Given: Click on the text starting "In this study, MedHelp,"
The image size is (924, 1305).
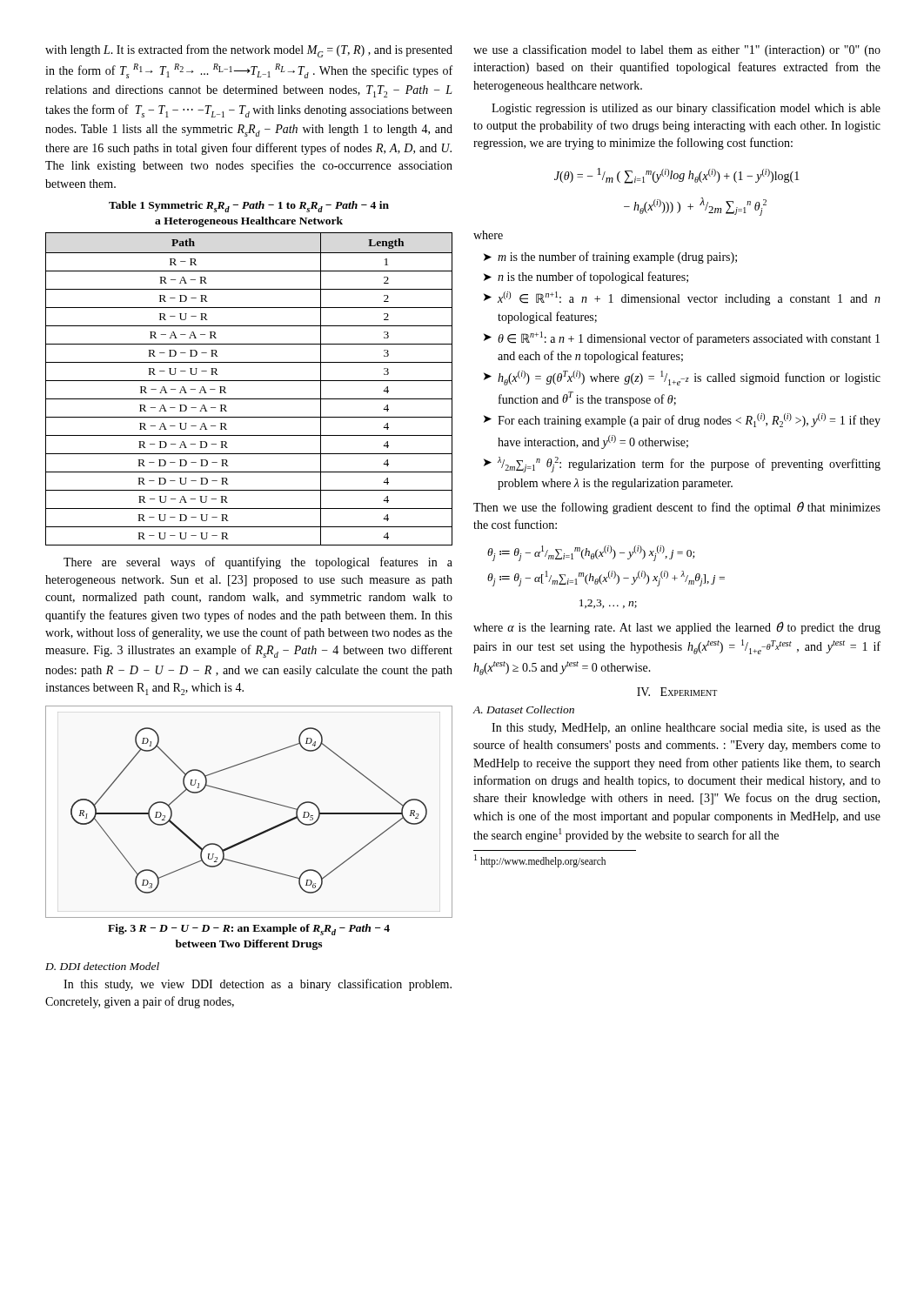Looking at the screenshot, I should (x=677, y=782).
